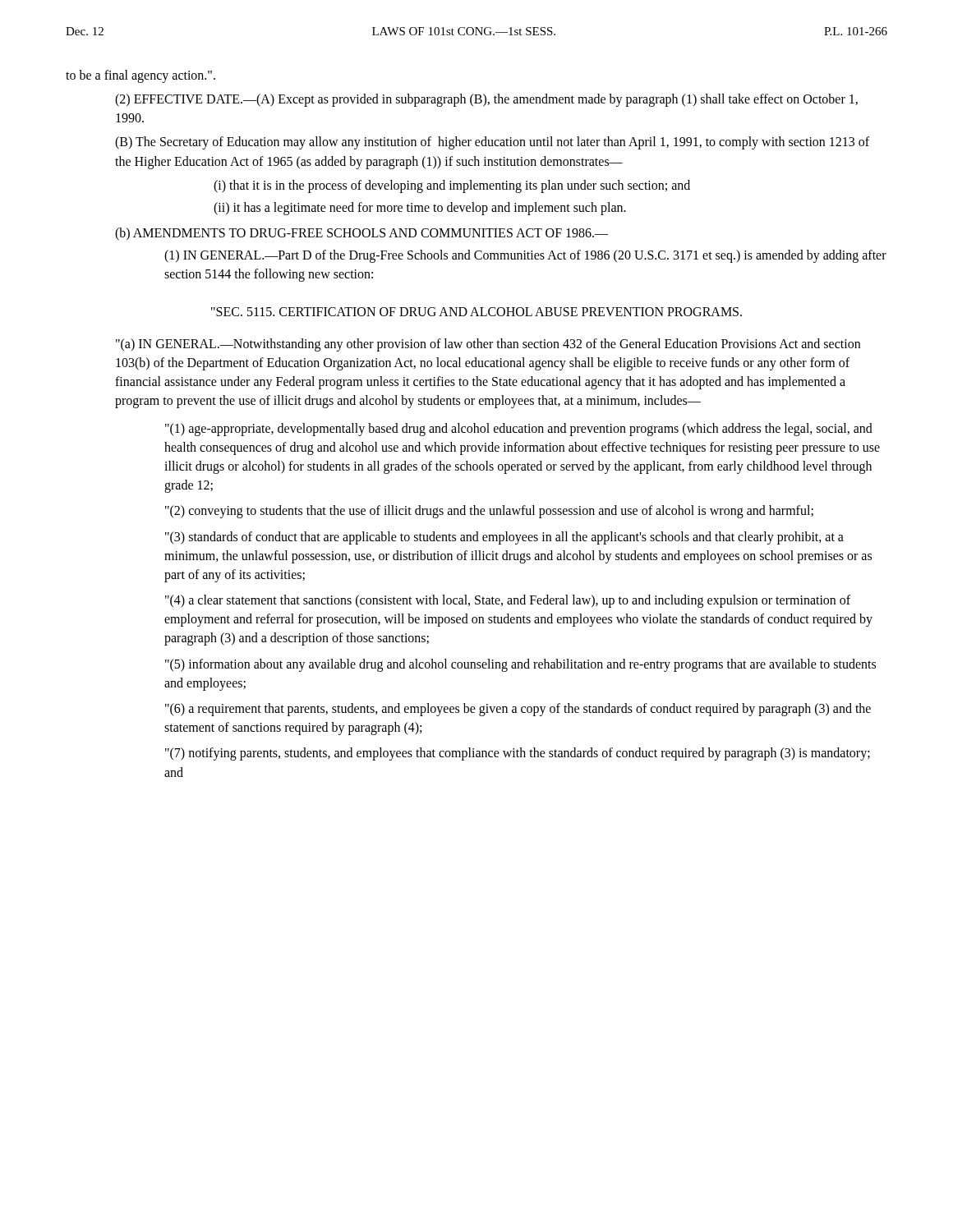The width and height of the screenshot is (953, 1232).
Task: Click the passage that begins ""(6) a requirement that parents, students,"
Action: (x=526, y=718)
